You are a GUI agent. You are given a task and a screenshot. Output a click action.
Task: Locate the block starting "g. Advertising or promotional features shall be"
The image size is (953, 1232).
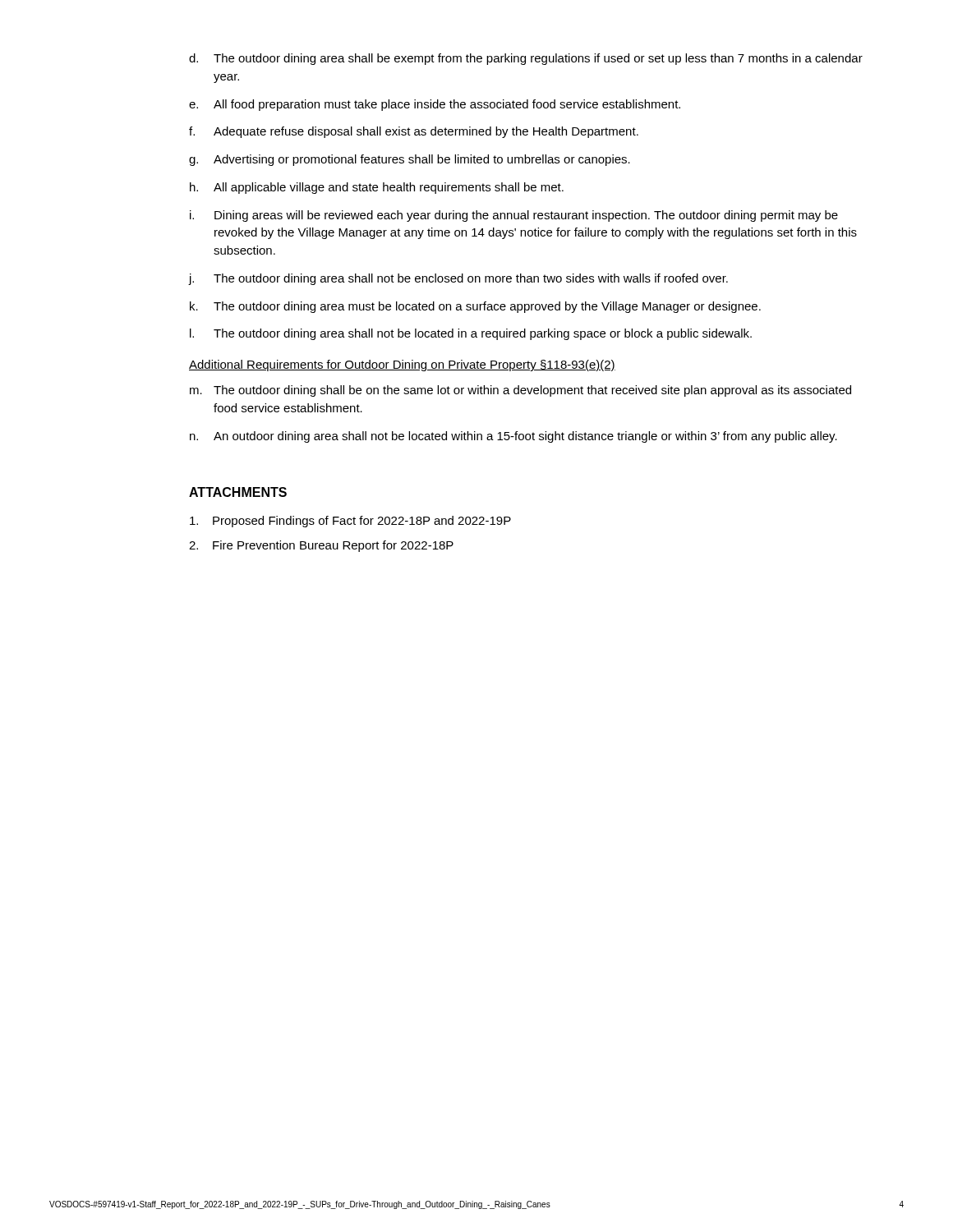[x=534, y=159]
